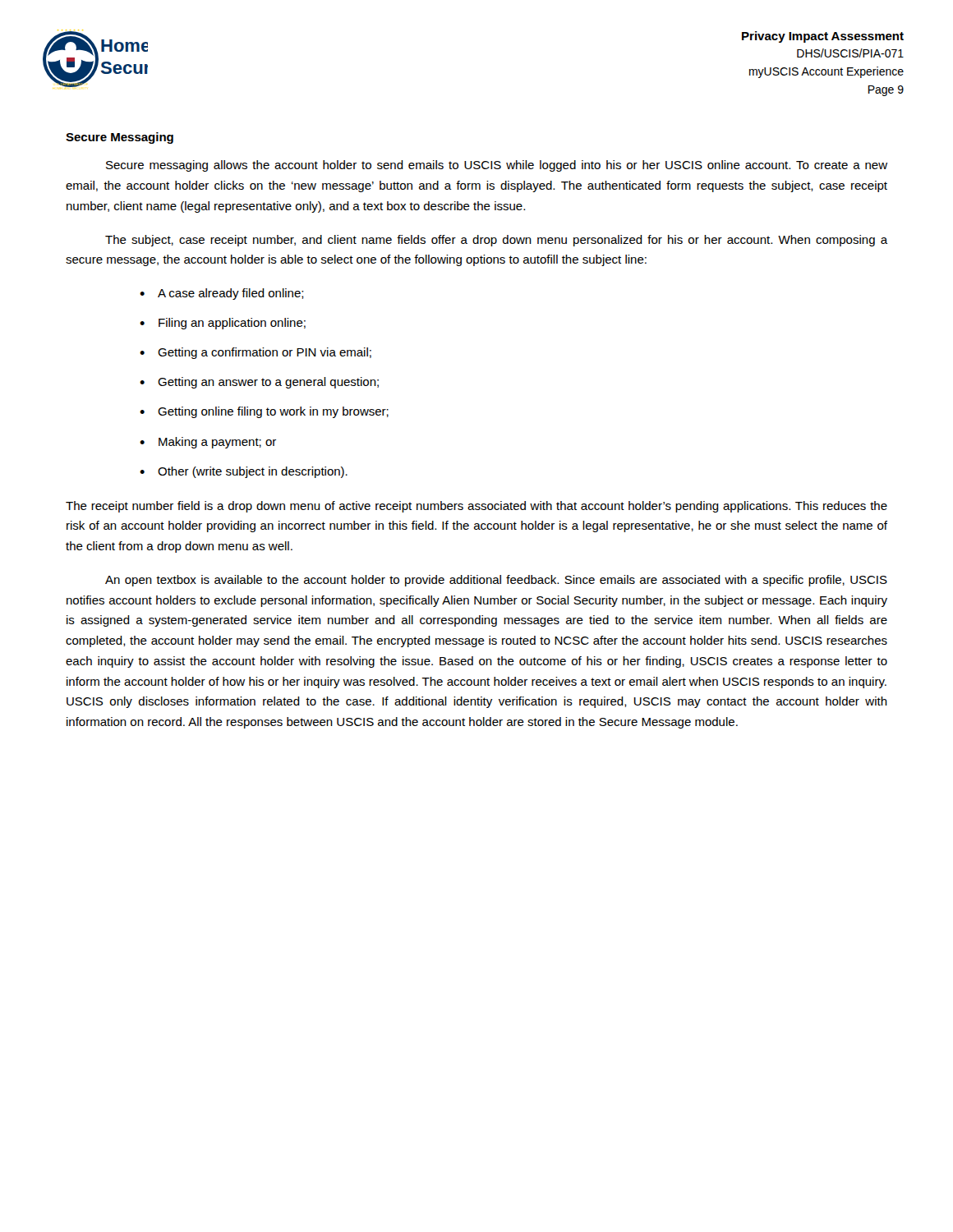Point to the region starting "• A case already filed"

click(222, 294)
